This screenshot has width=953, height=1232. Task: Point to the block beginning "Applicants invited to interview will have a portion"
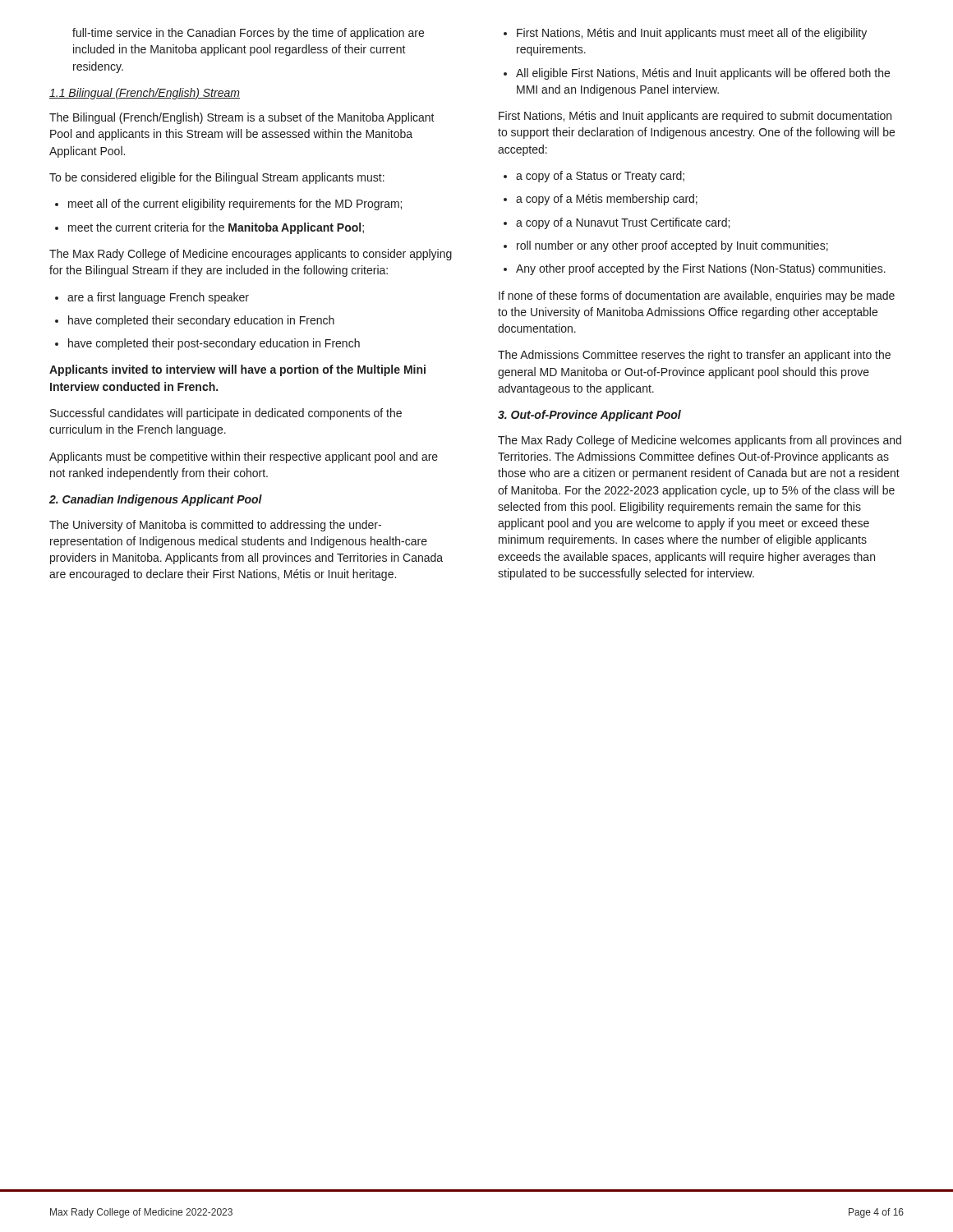point(252,378)
